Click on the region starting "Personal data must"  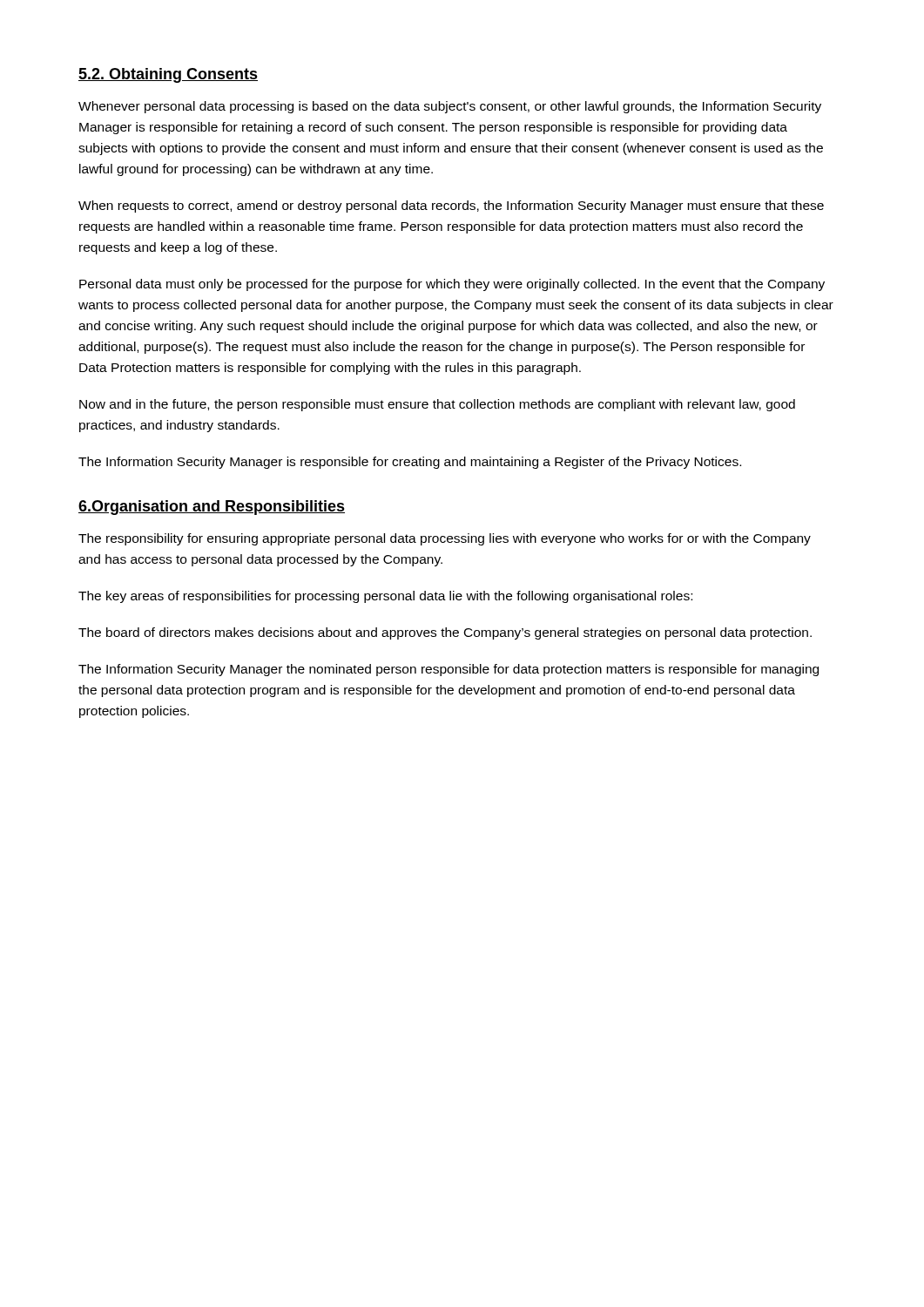[456, 325]
